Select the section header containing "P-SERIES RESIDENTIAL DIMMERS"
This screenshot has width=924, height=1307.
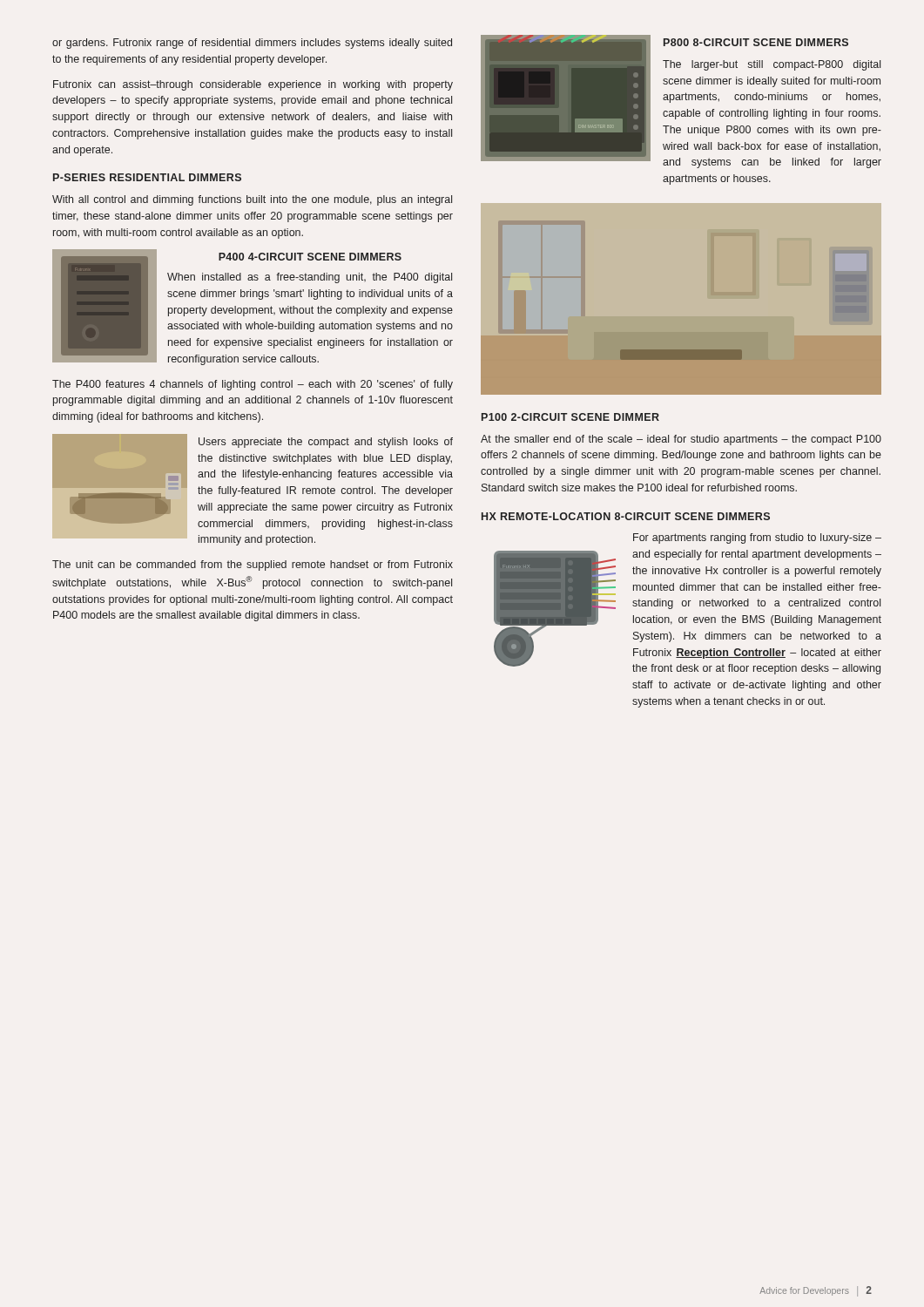(147, 177)
